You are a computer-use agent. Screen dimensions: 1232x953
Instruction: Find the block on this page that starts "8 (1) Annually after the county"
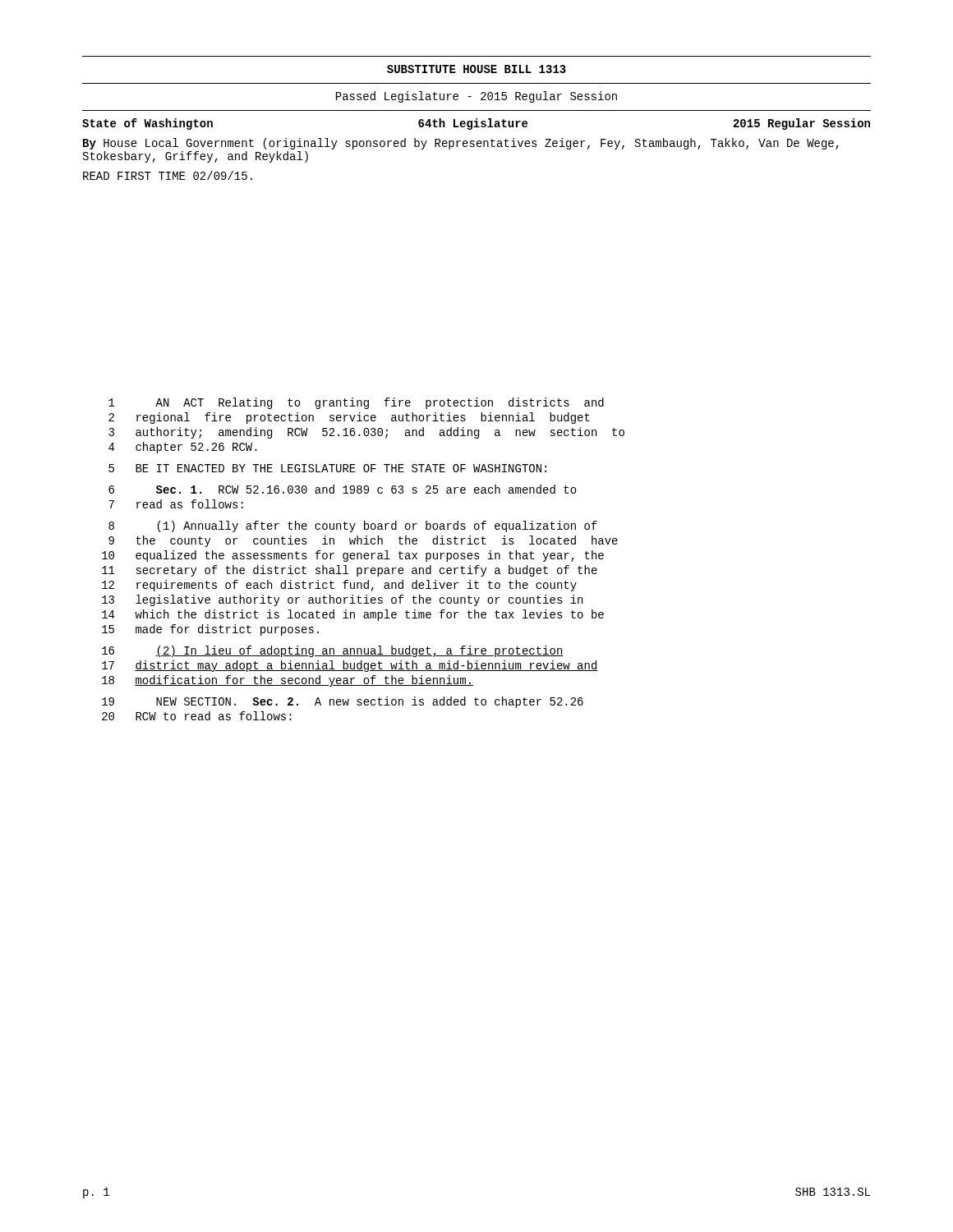tap(476, 578)
